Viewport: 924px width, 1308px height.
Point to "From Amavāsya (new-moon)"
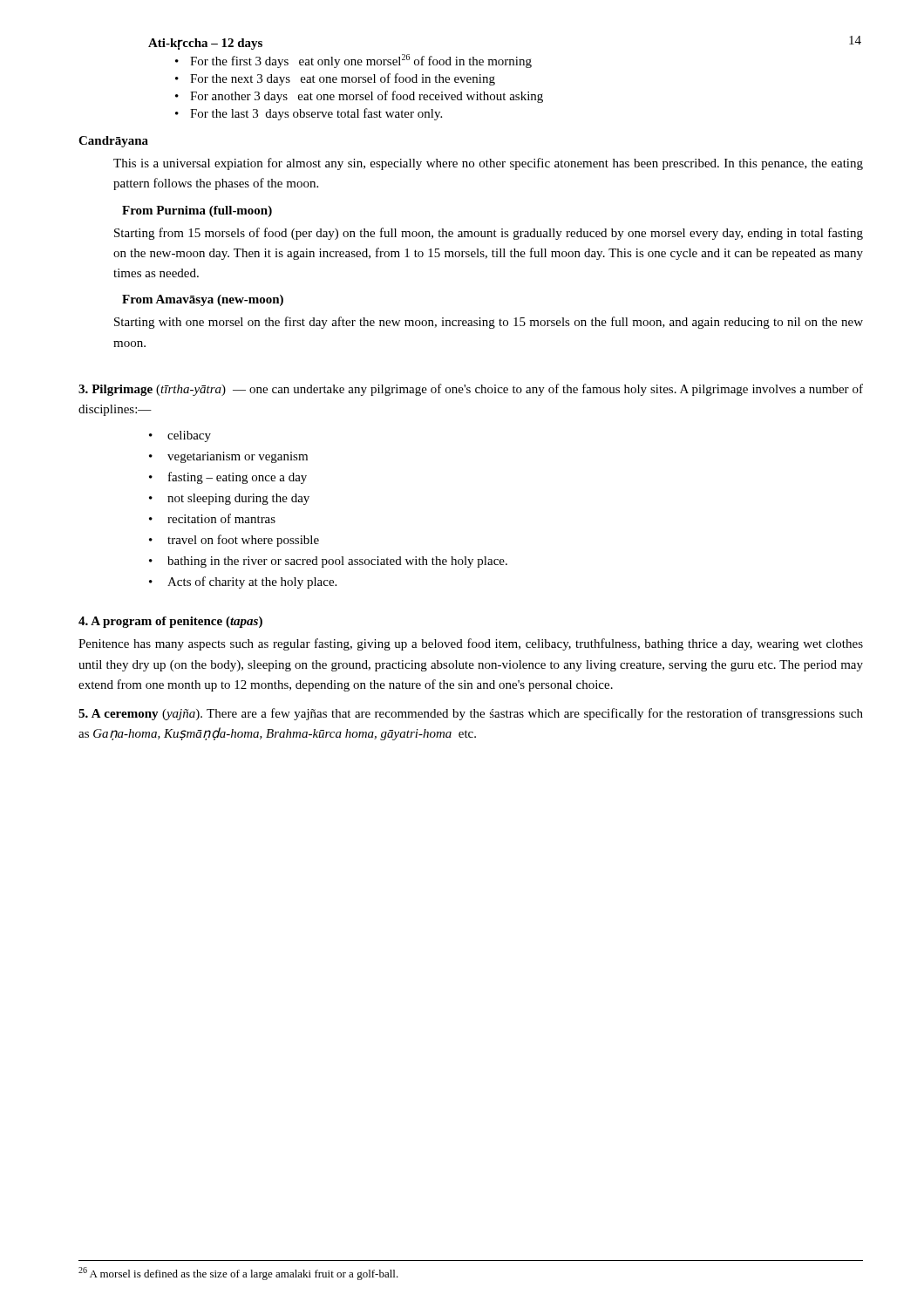(203, 299)
